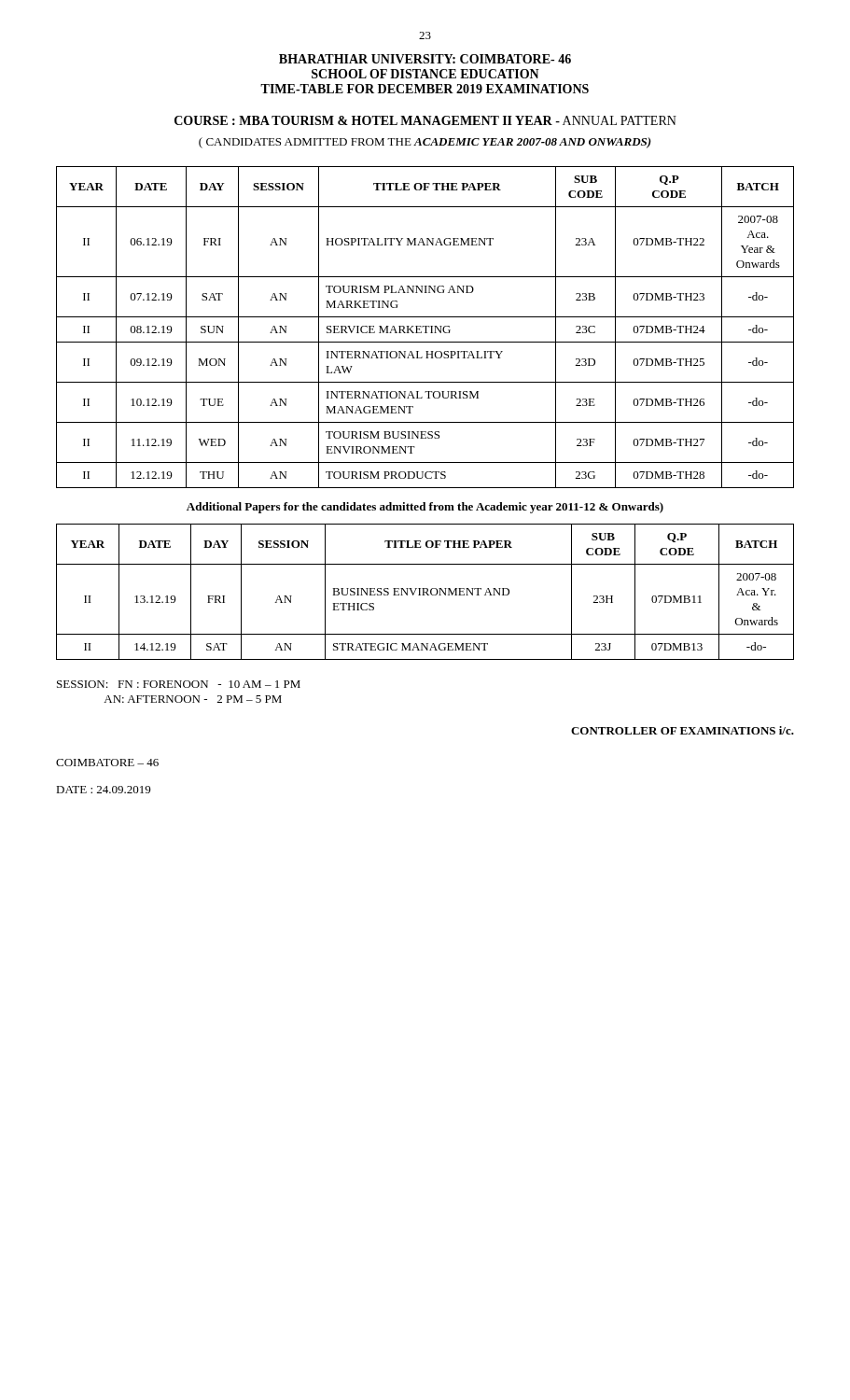Click where it says "CONTROLLER OF EXAMINATIONS i/c."
The width and height of the screenshot is (850, 1400).
[682, 730]
